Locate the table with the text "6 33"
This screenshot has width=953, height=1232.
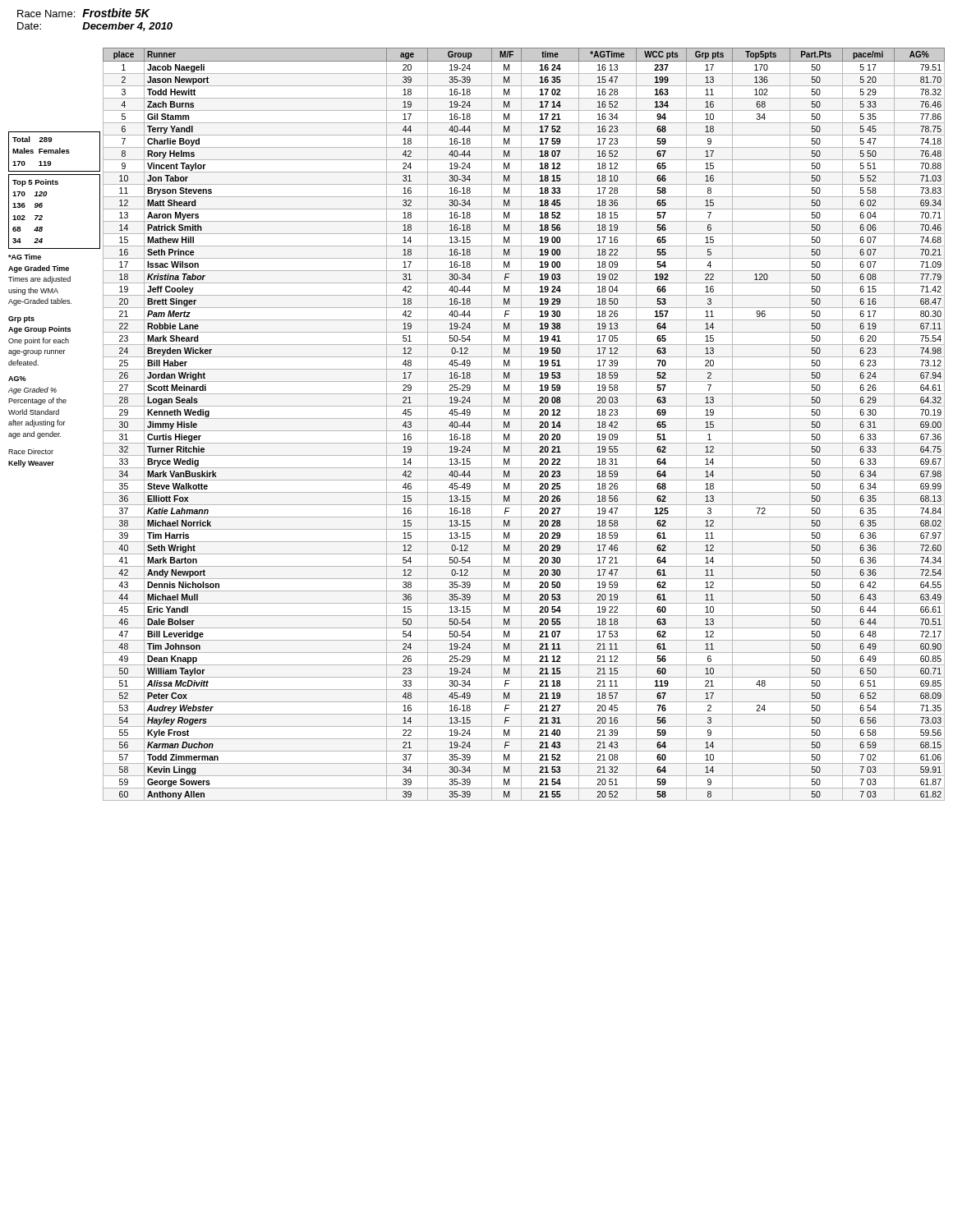(x=524, y=424)
